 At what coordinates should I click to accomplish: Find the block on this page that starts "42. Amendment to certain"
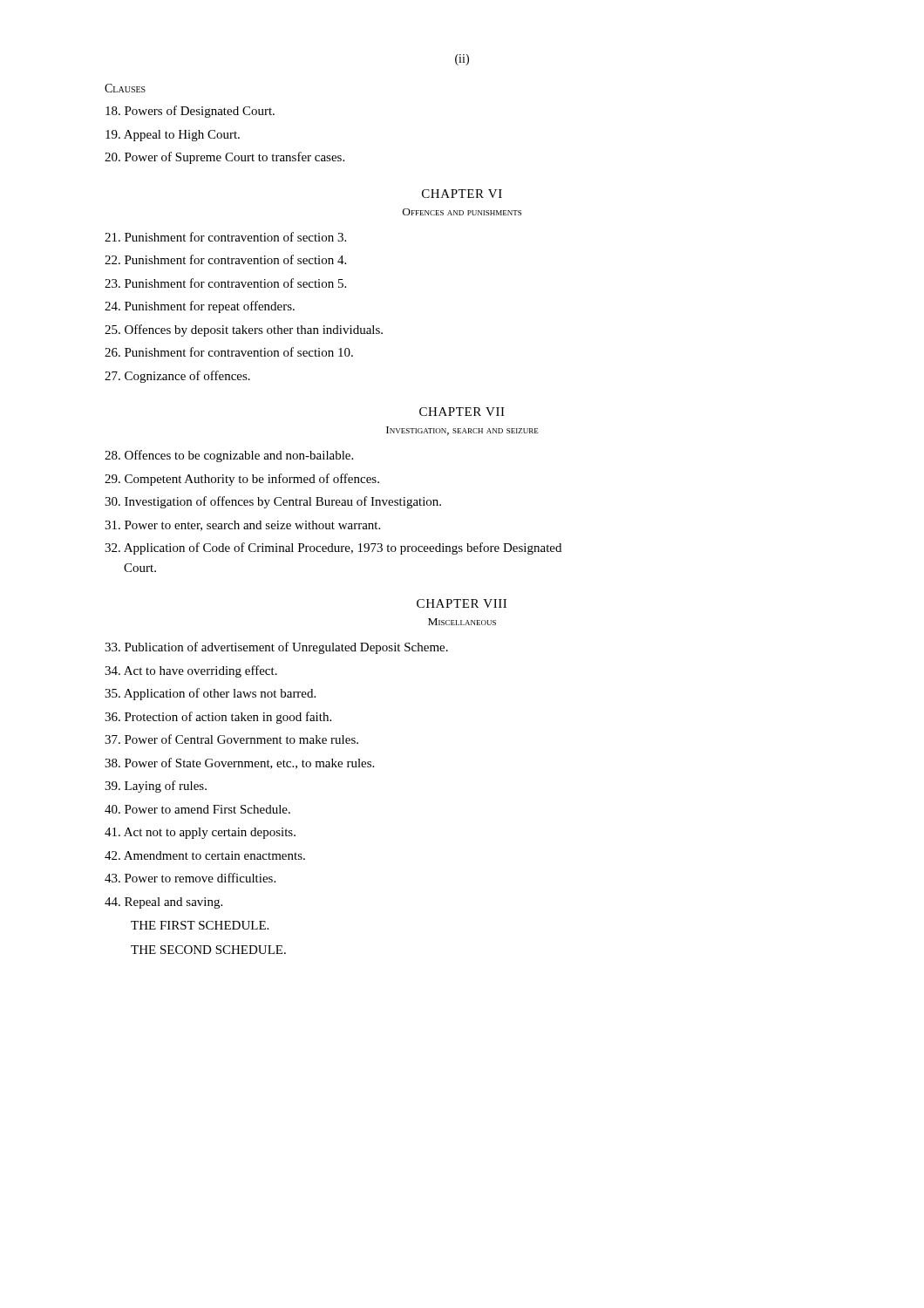click(x=205, y=855)
